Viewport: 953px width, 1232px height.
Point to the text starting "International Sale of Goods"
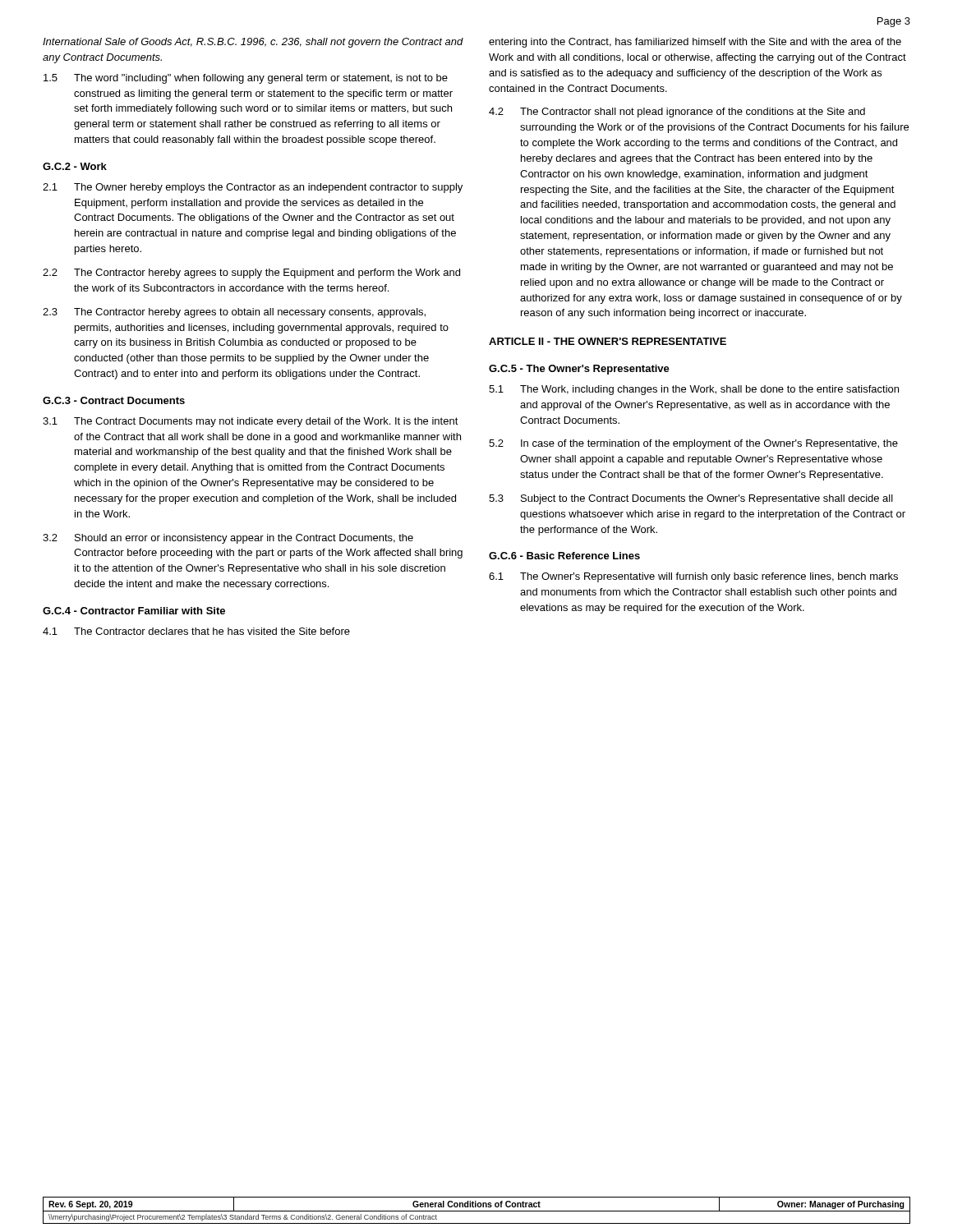[253, 49]
